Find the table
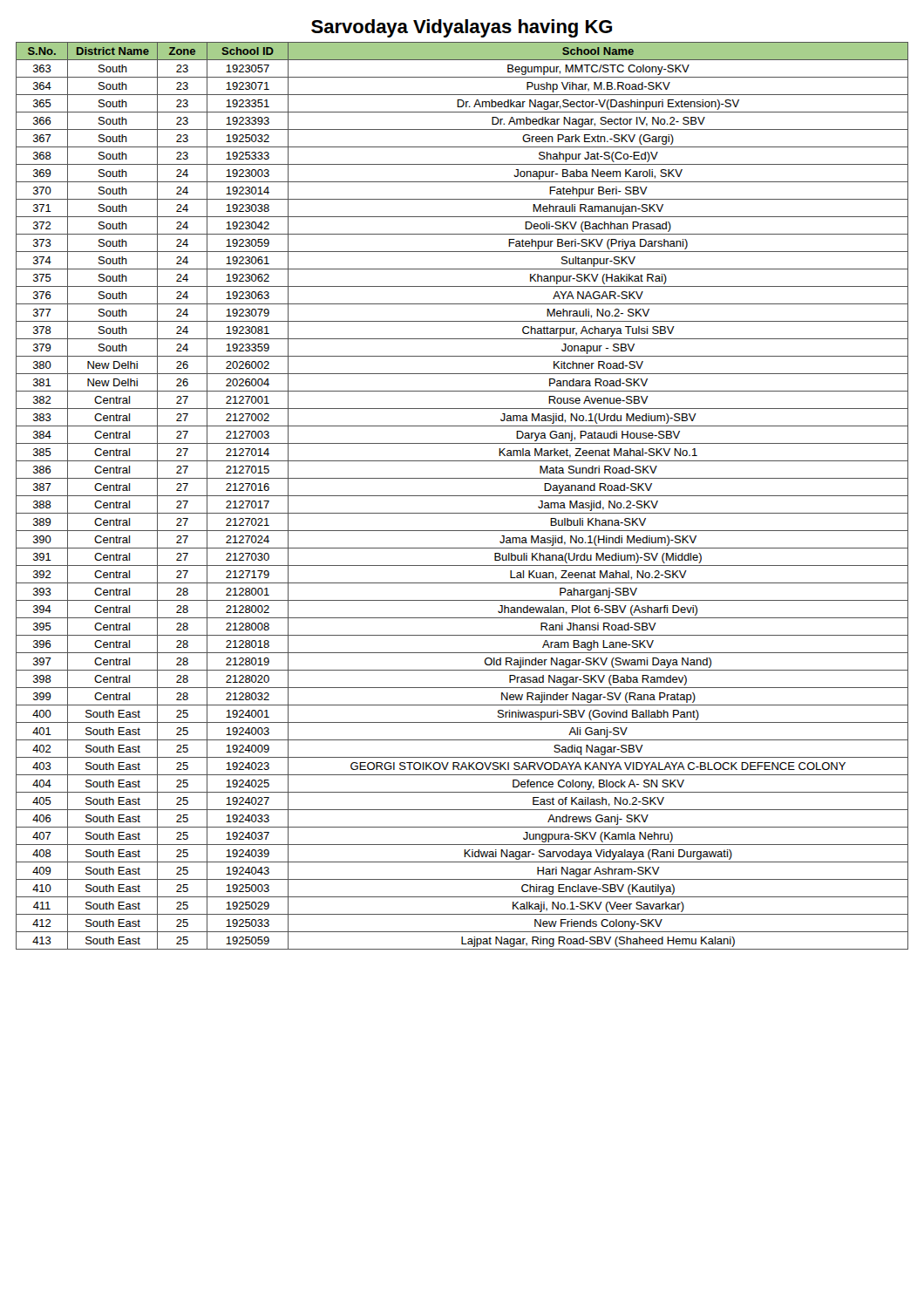The height and width of the screenshot is (1308, 924). pos(462,496)
